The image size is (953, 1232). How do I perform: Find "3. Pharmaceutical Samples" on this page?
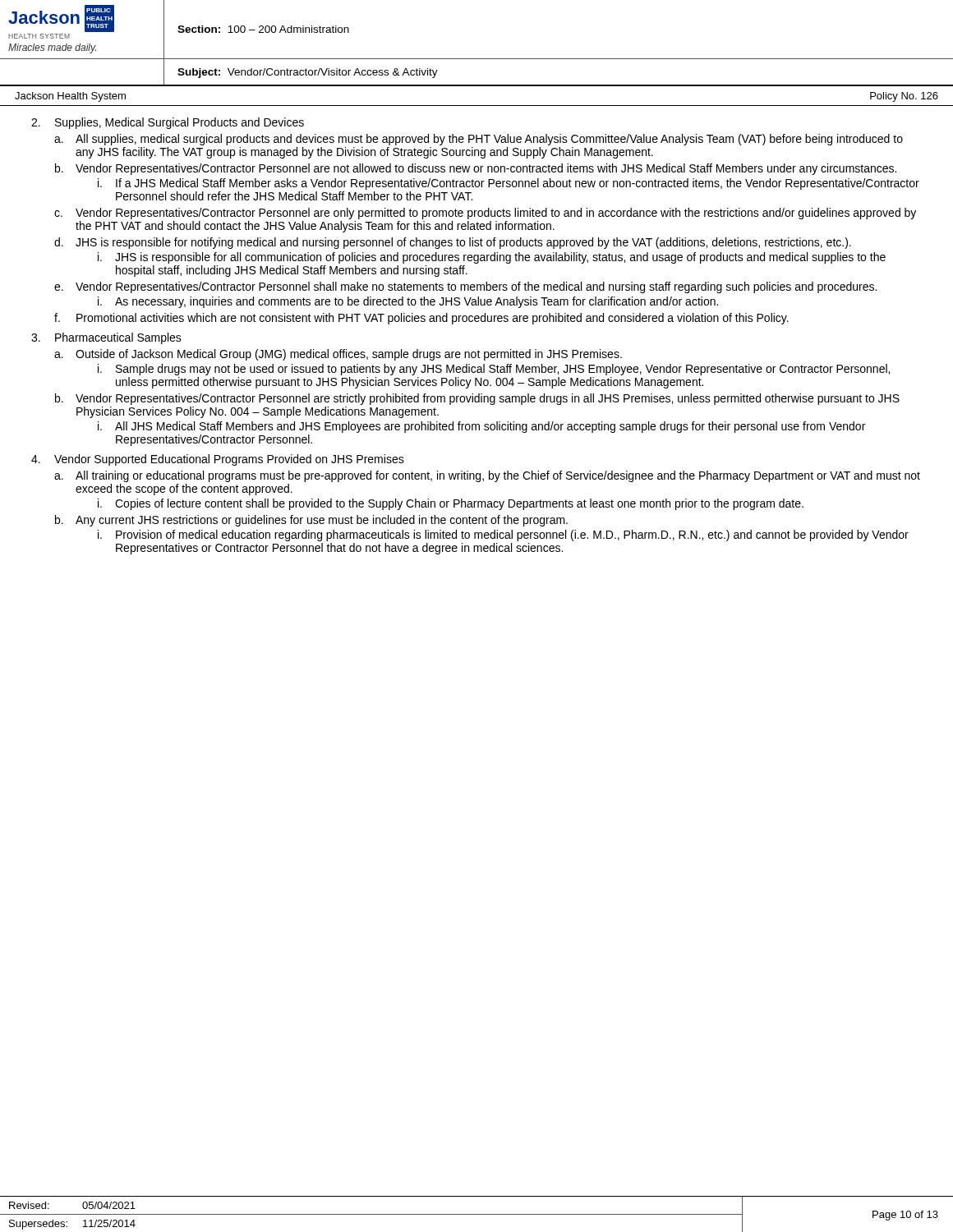pyautogui.click(x=106, y=338)
